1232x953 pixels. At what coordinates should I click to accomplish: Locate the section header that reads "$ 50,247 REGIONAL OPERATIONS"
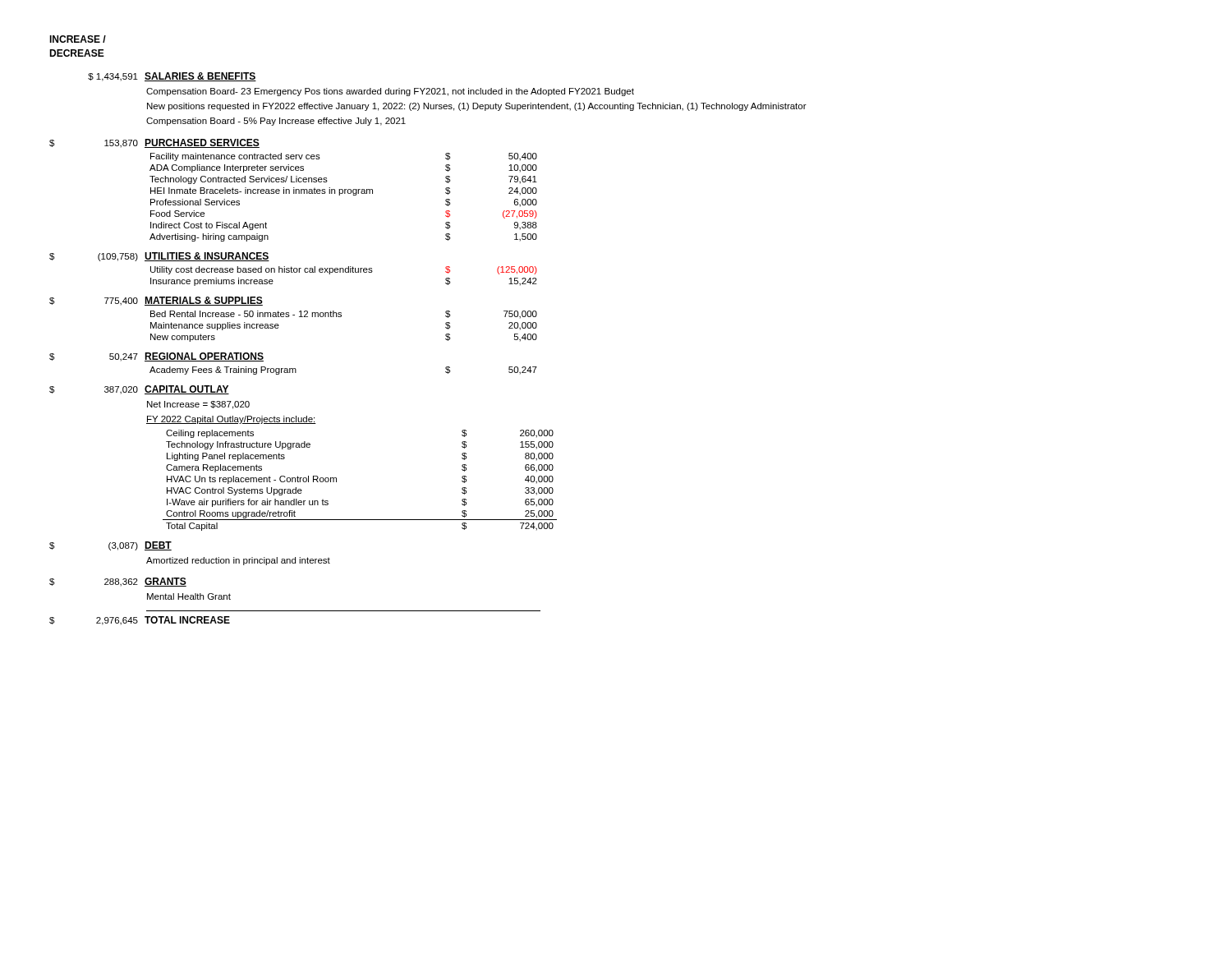click(x=156, y=356)
